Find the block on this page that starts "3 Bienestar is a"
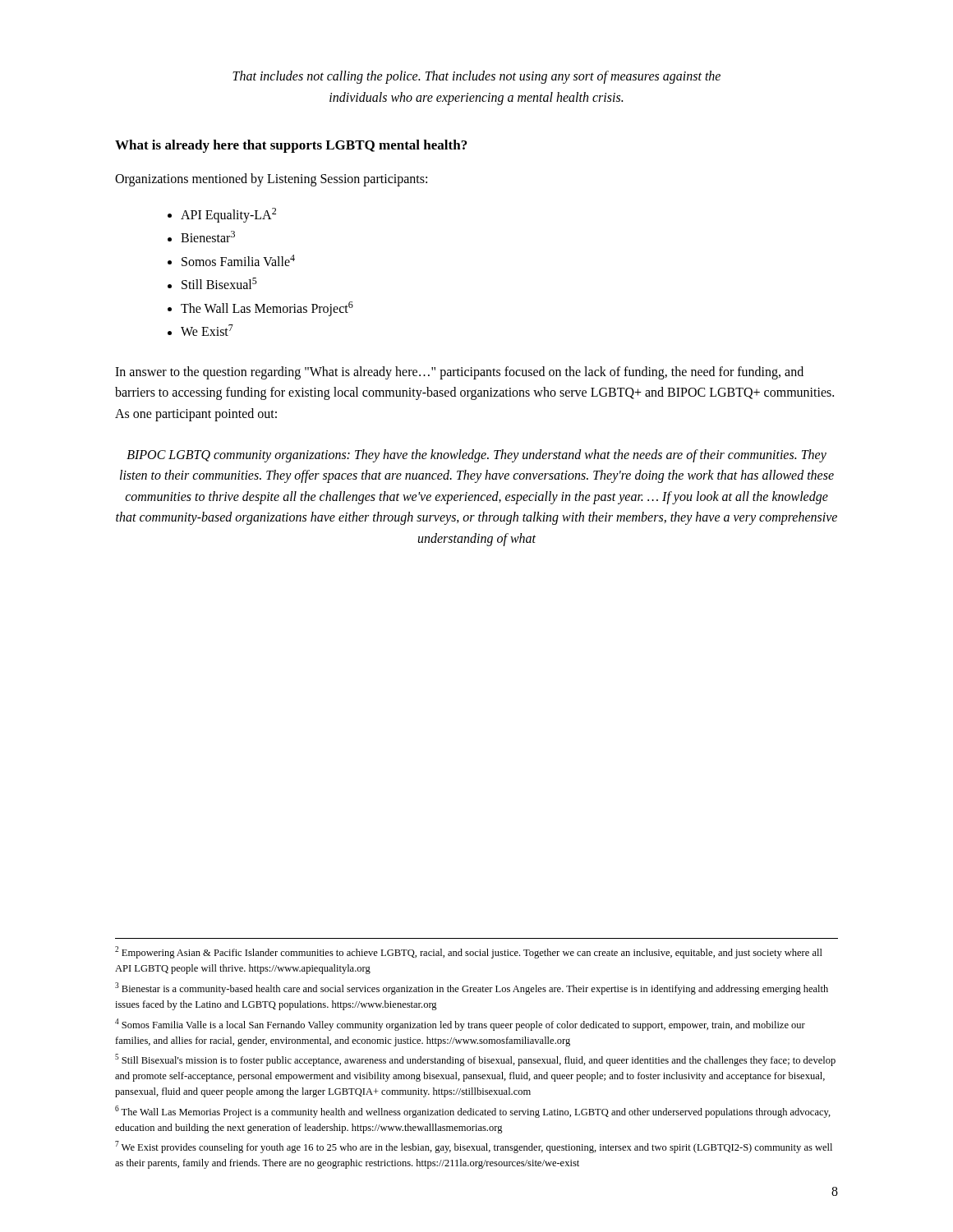The height and width of the screenshot is (1232, 953). coord(472,996)
